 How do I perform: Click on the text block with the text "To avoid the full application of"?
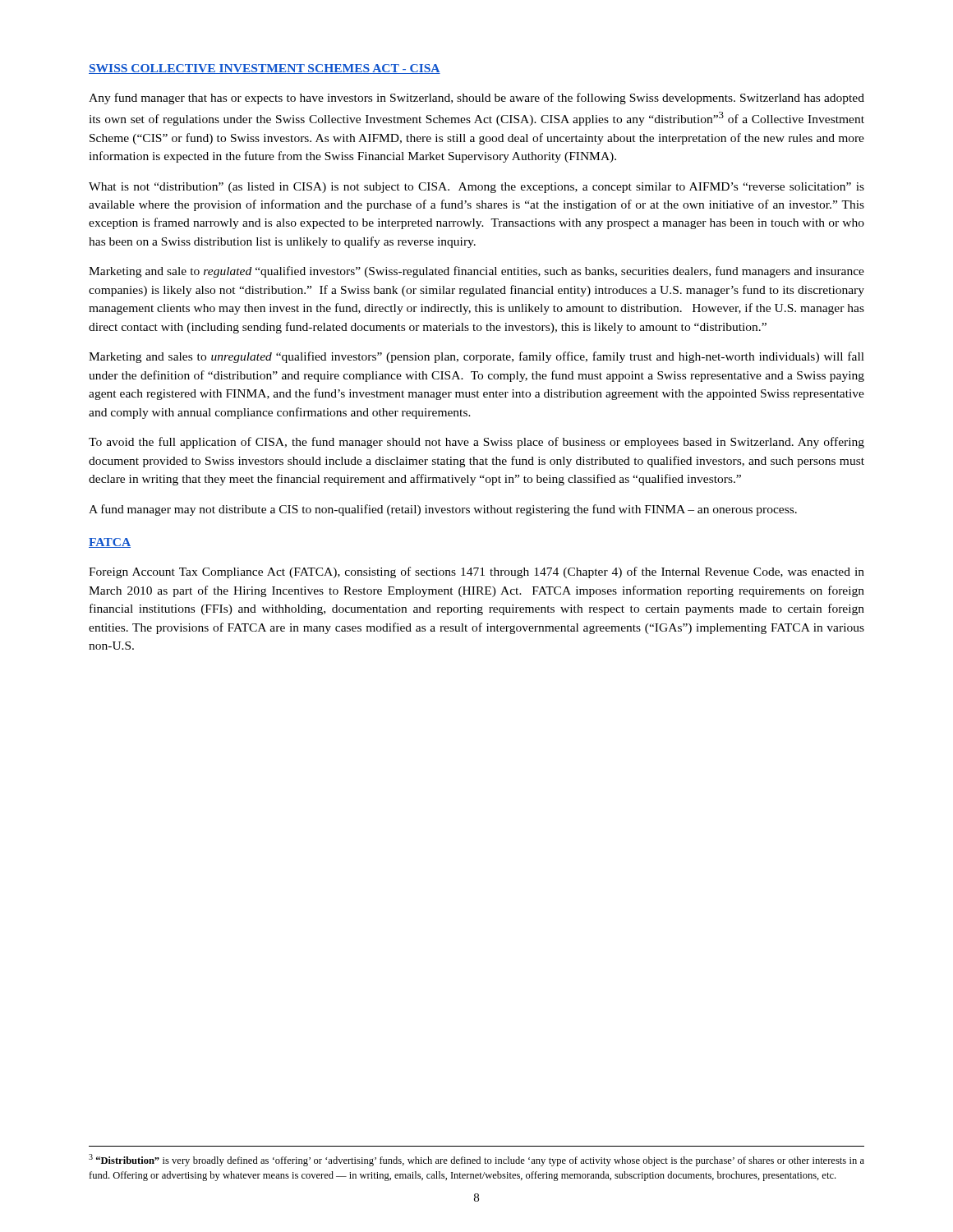(x=476, y=461)
